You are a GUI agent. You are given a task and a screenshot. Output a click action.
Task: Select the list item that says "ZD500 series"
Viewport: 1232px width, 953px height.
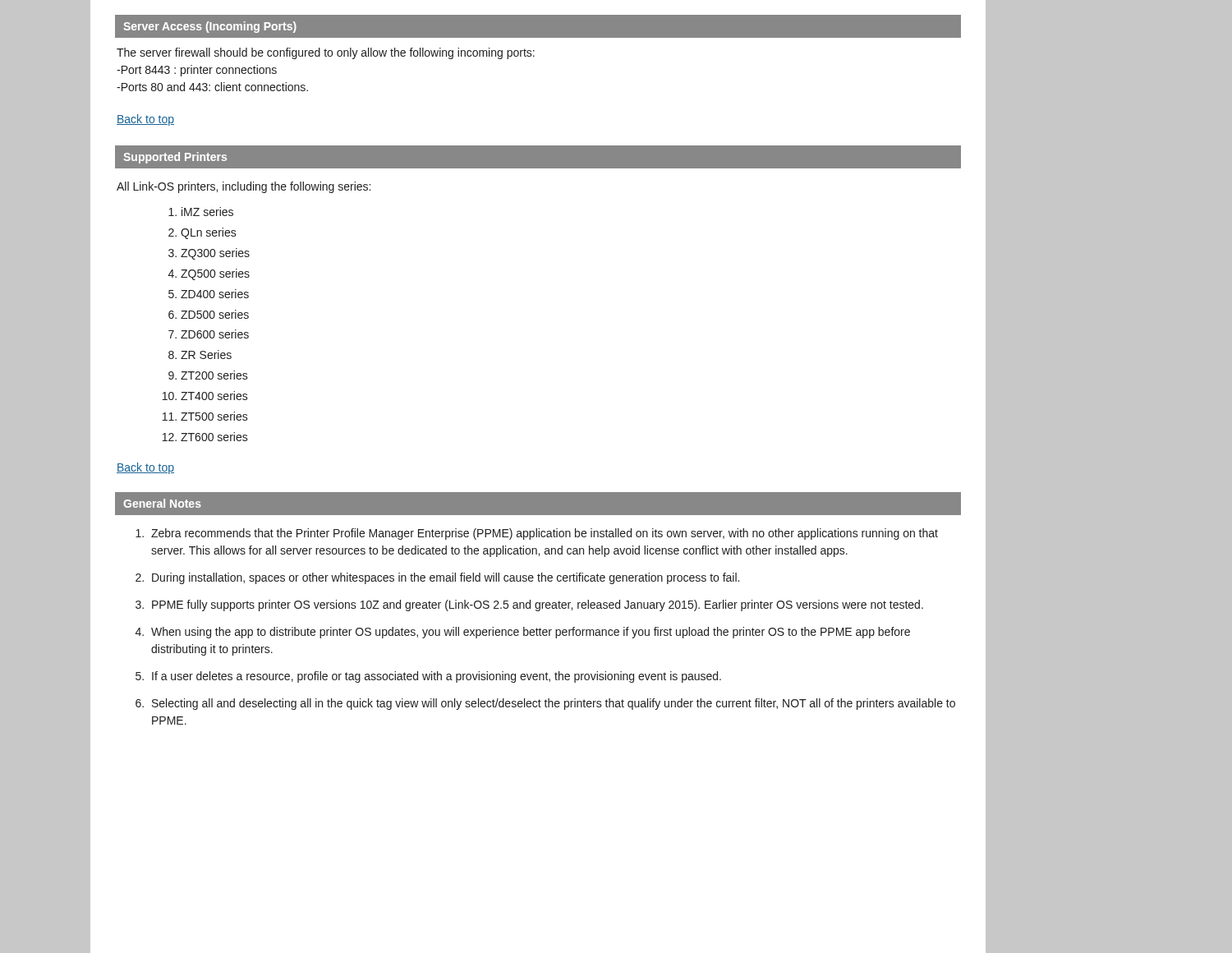(215, 314)
